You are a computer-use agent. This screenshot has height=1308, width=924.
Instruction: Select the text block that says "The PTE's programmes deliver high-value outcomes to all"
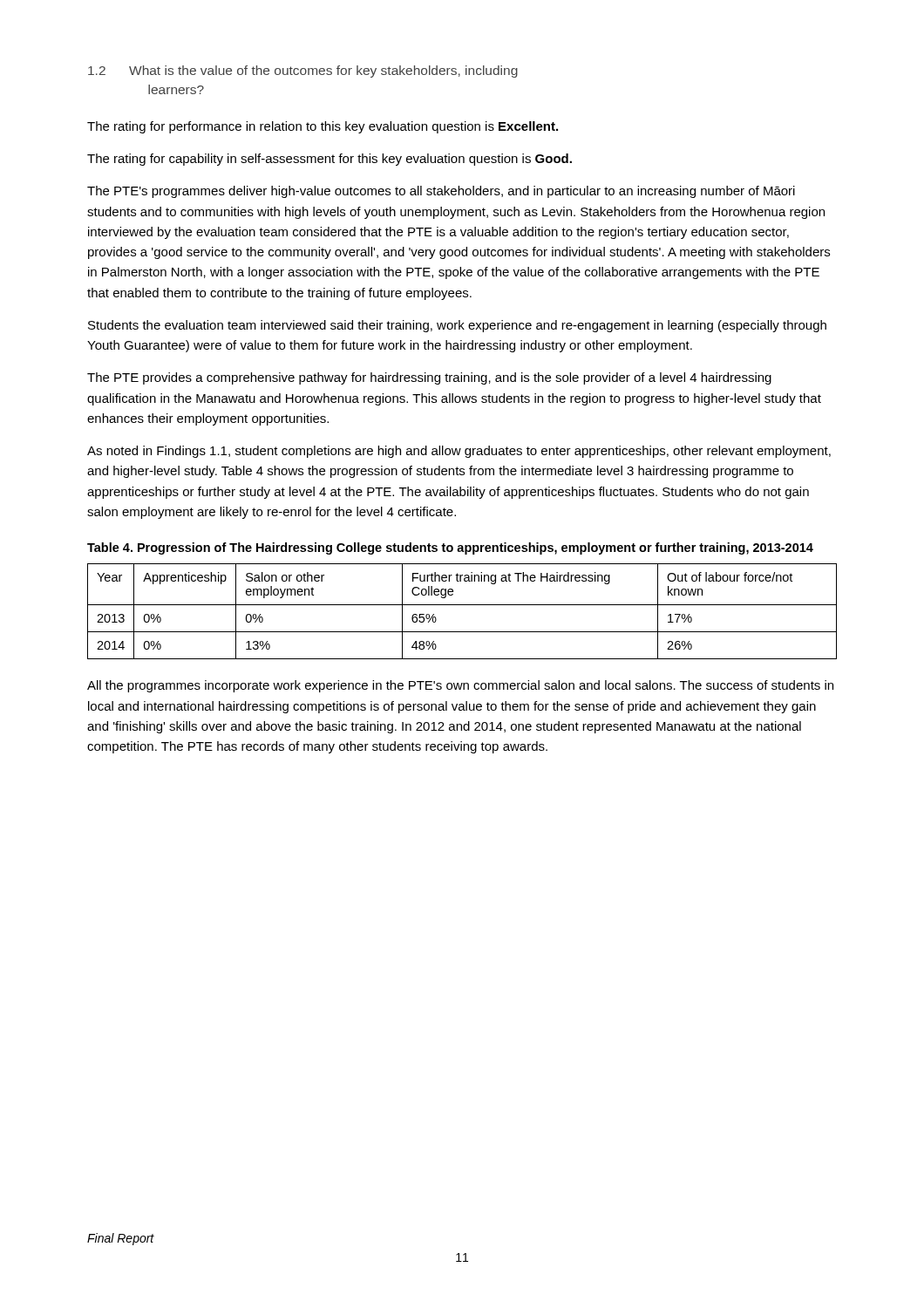pos(459,242)
